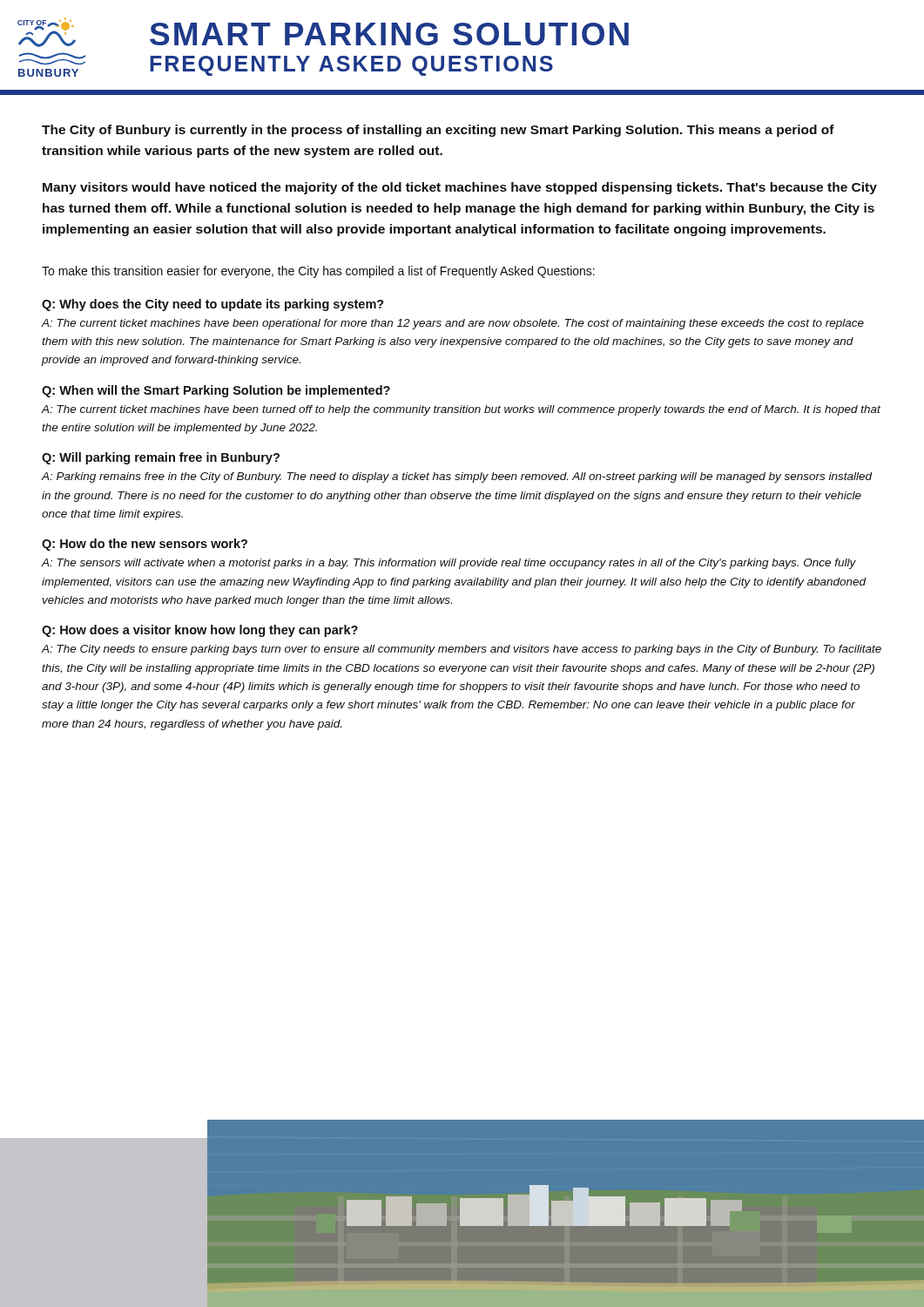Click on the section header that reads "Q: Will parking remain"

(x=161, y=458)
